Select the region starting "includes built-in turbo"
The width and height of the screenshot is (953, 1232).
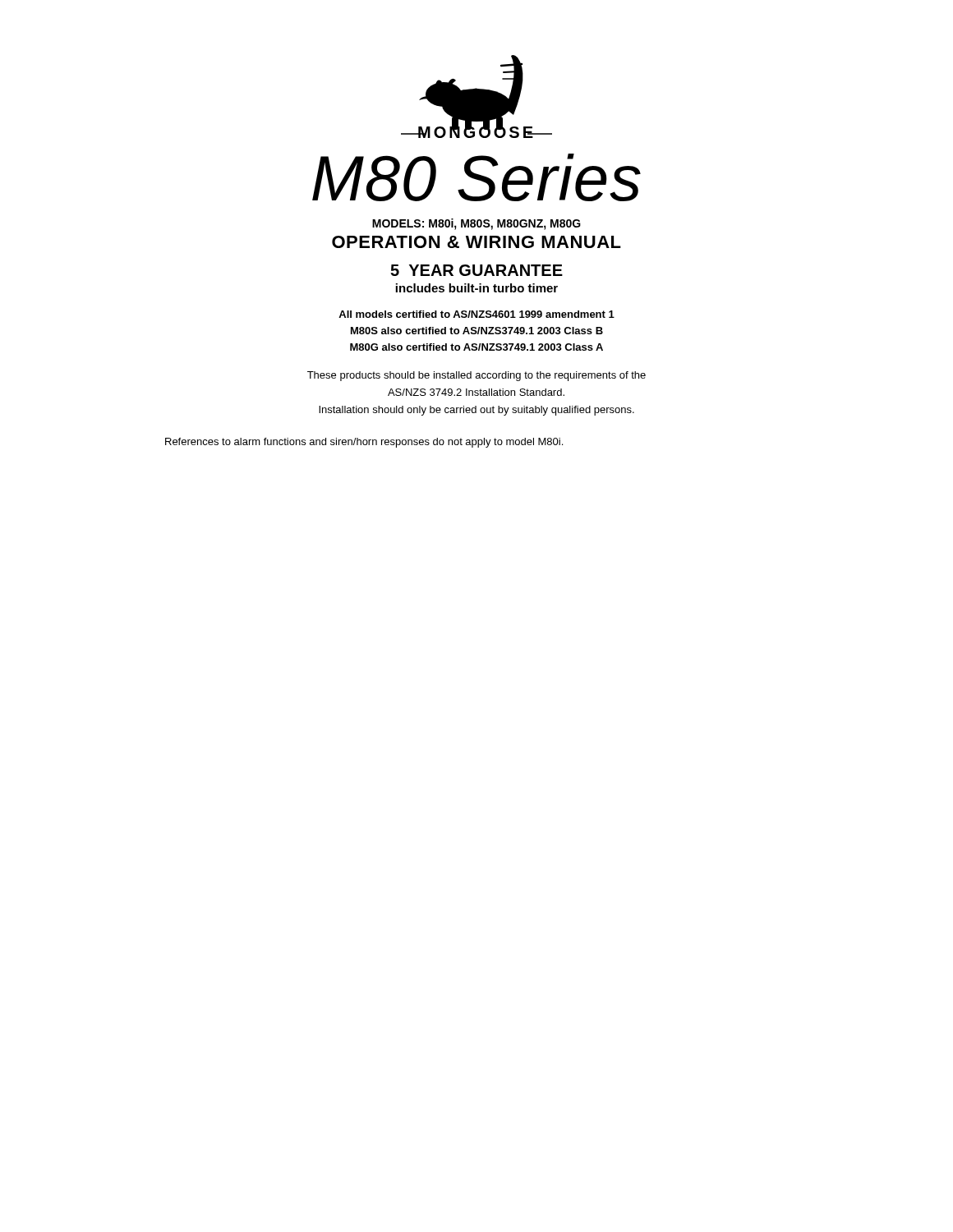(x=476, y=288)
